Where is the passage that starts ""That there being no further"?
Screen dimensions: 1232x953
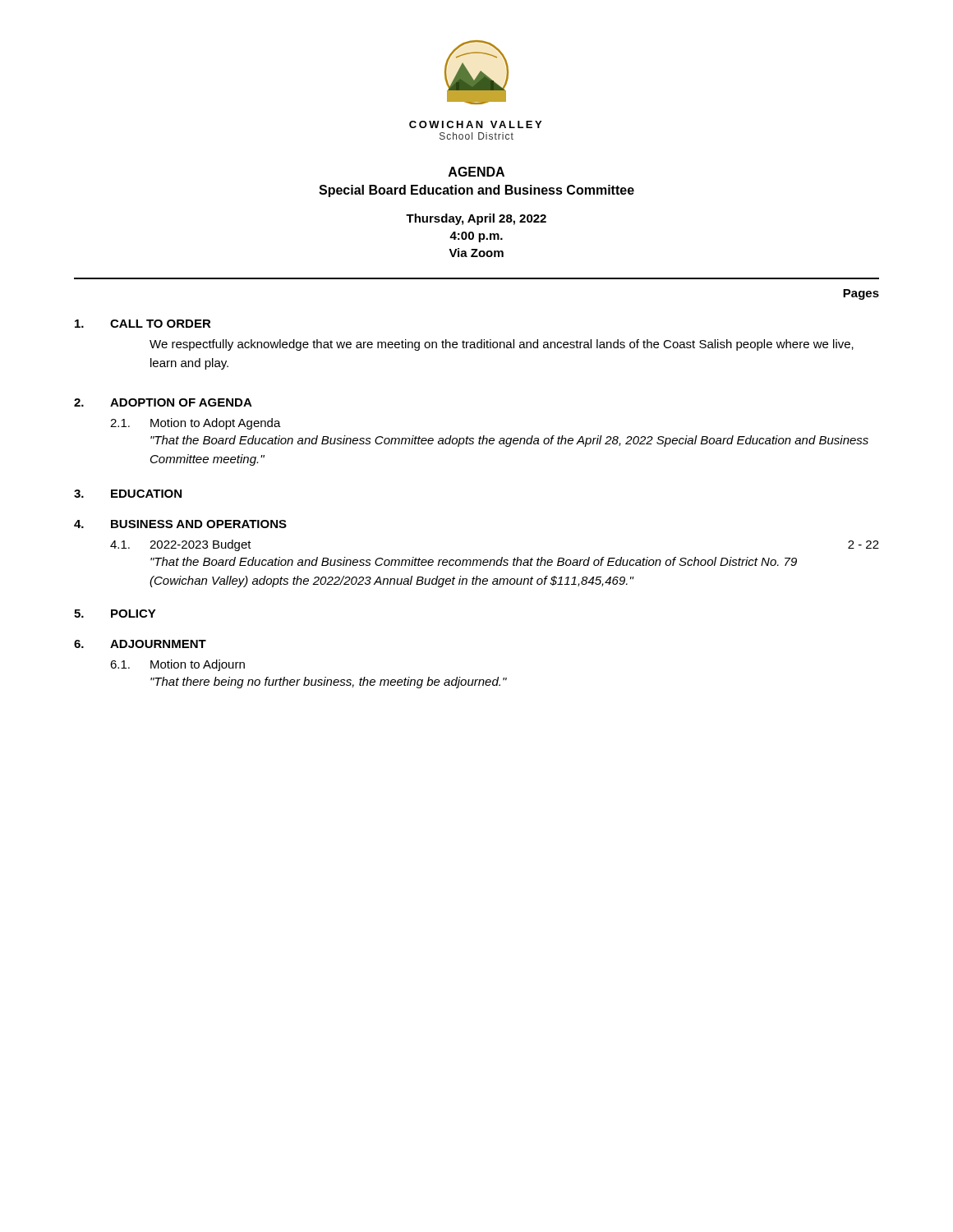[x=328, y=681]
